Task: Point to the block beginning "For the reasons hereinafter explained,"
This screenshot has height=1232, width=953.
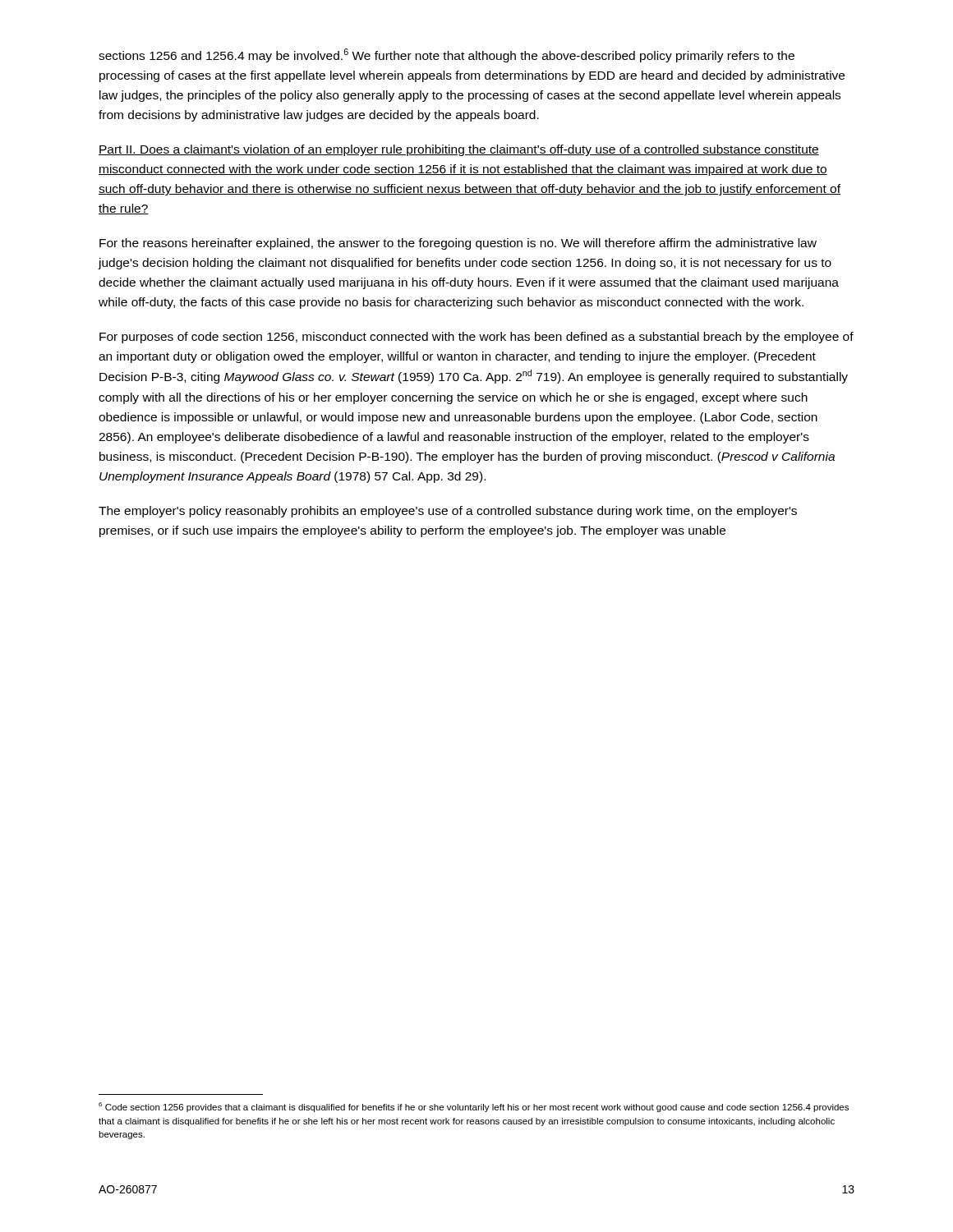Action: click(469, 273)
